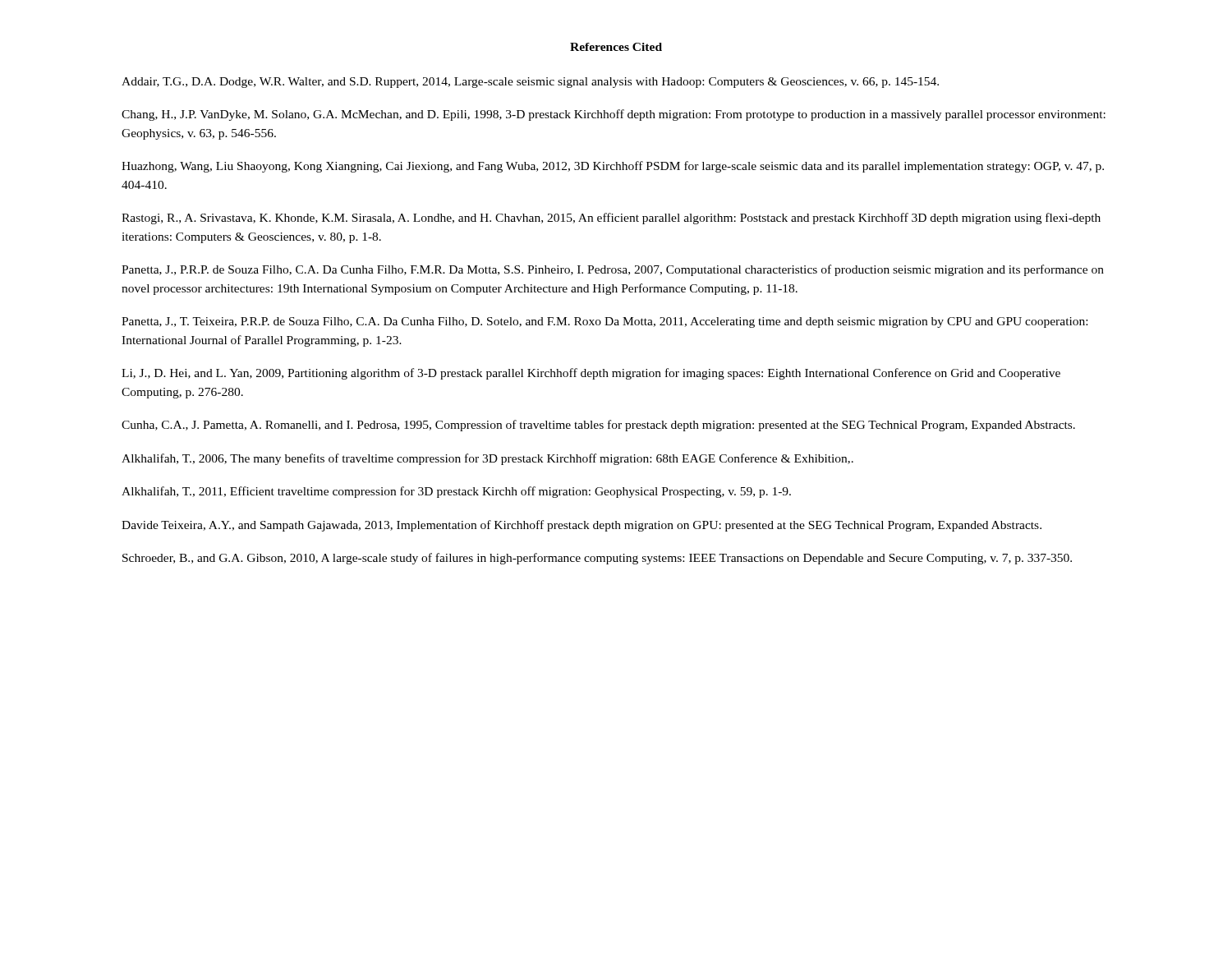Image resolution: width=1232 pixels, height=953 pixels.
Task: Where is the passage that starts "Alkhalifah, T., 2006, The many"?
Action: coord(488,458)
